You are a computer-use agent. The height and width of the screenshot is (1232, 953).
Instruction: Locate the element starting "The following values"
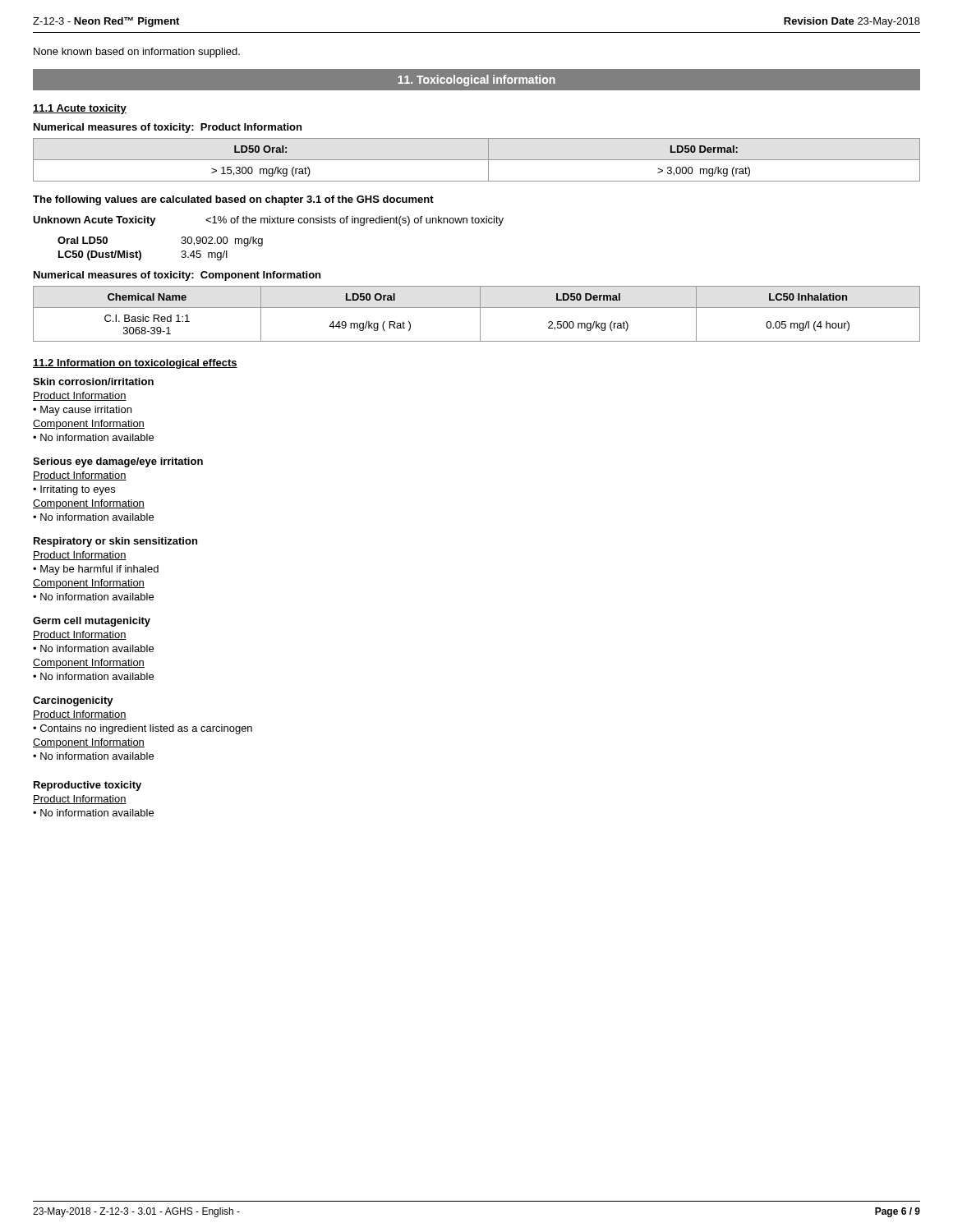[x=233, y=199]
